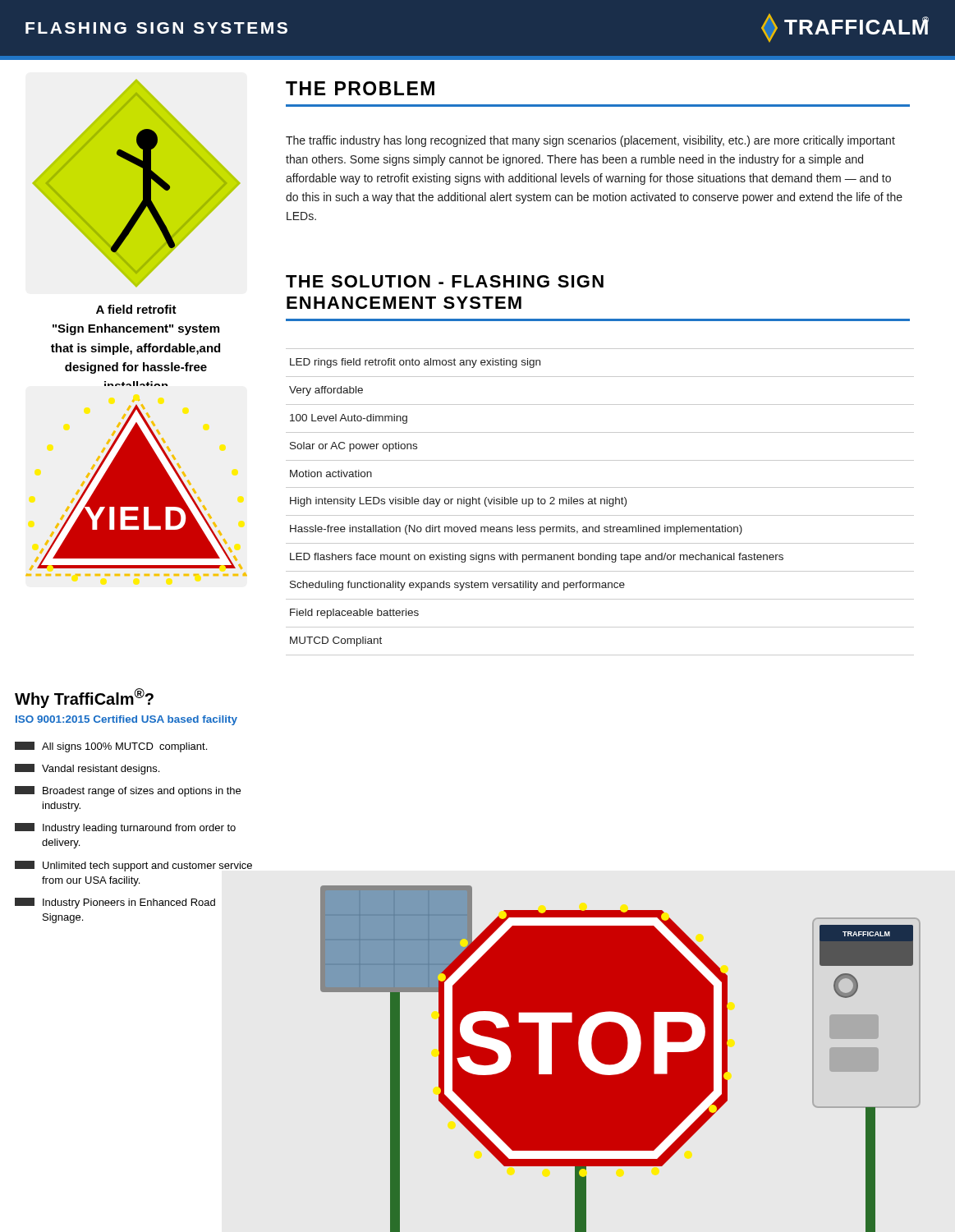
Task: Point to the passage starting "The traffic industry"
Action: coord(596,179)
